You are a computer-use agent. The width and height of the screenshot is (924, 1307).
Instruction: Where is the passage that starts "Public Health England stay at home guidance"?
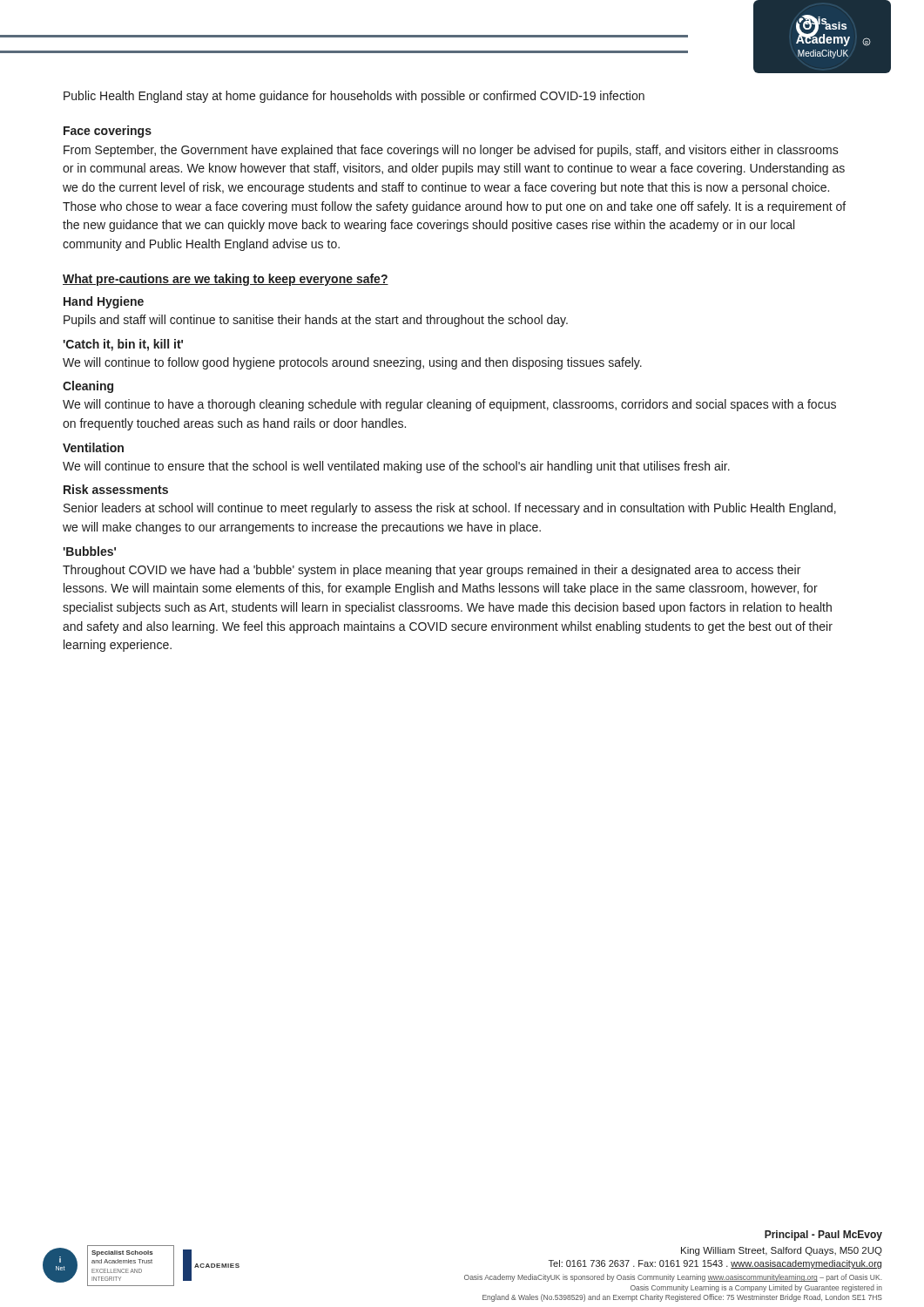pos(354,96)
